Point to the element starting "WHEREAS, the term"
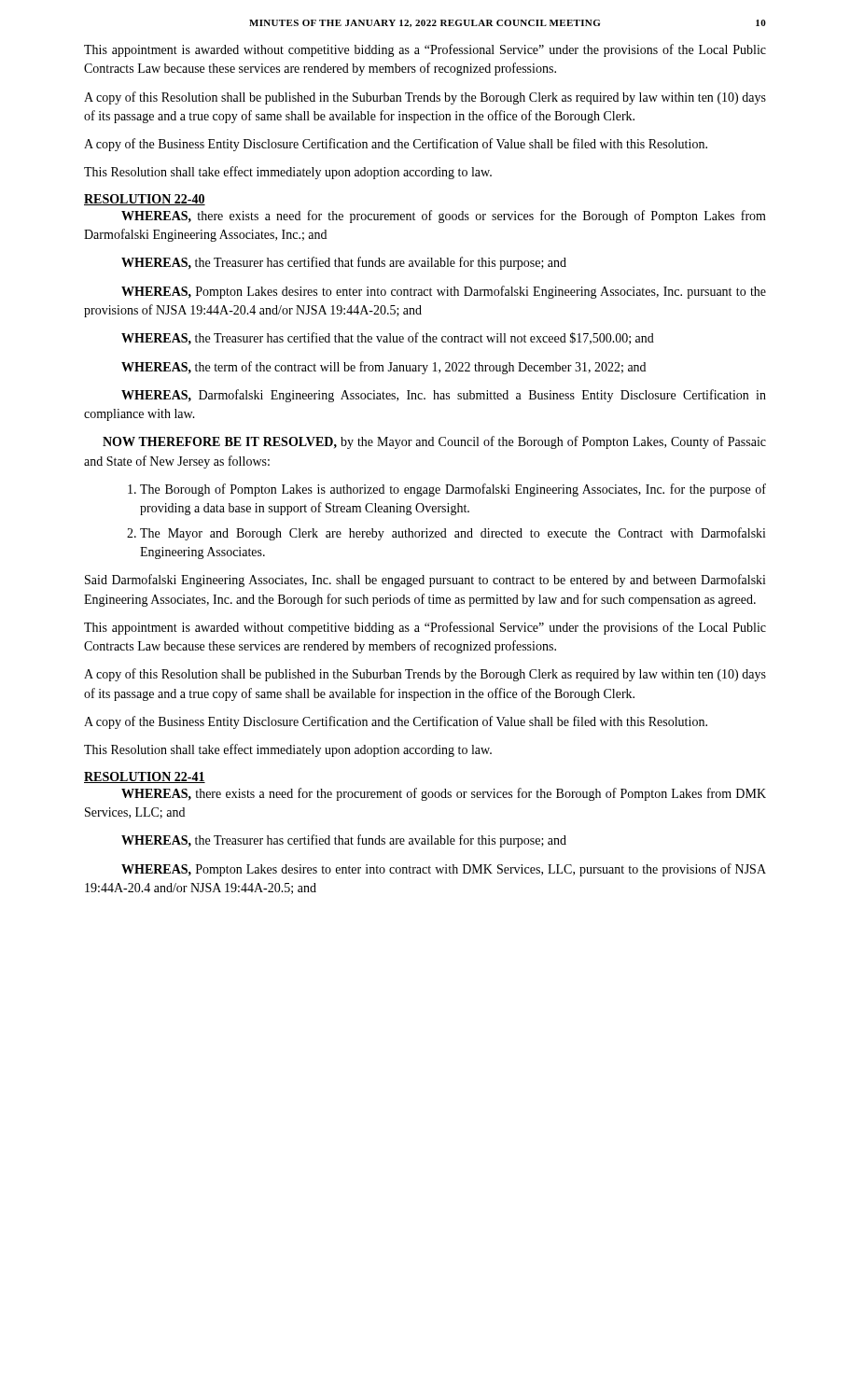 [384, 367]
